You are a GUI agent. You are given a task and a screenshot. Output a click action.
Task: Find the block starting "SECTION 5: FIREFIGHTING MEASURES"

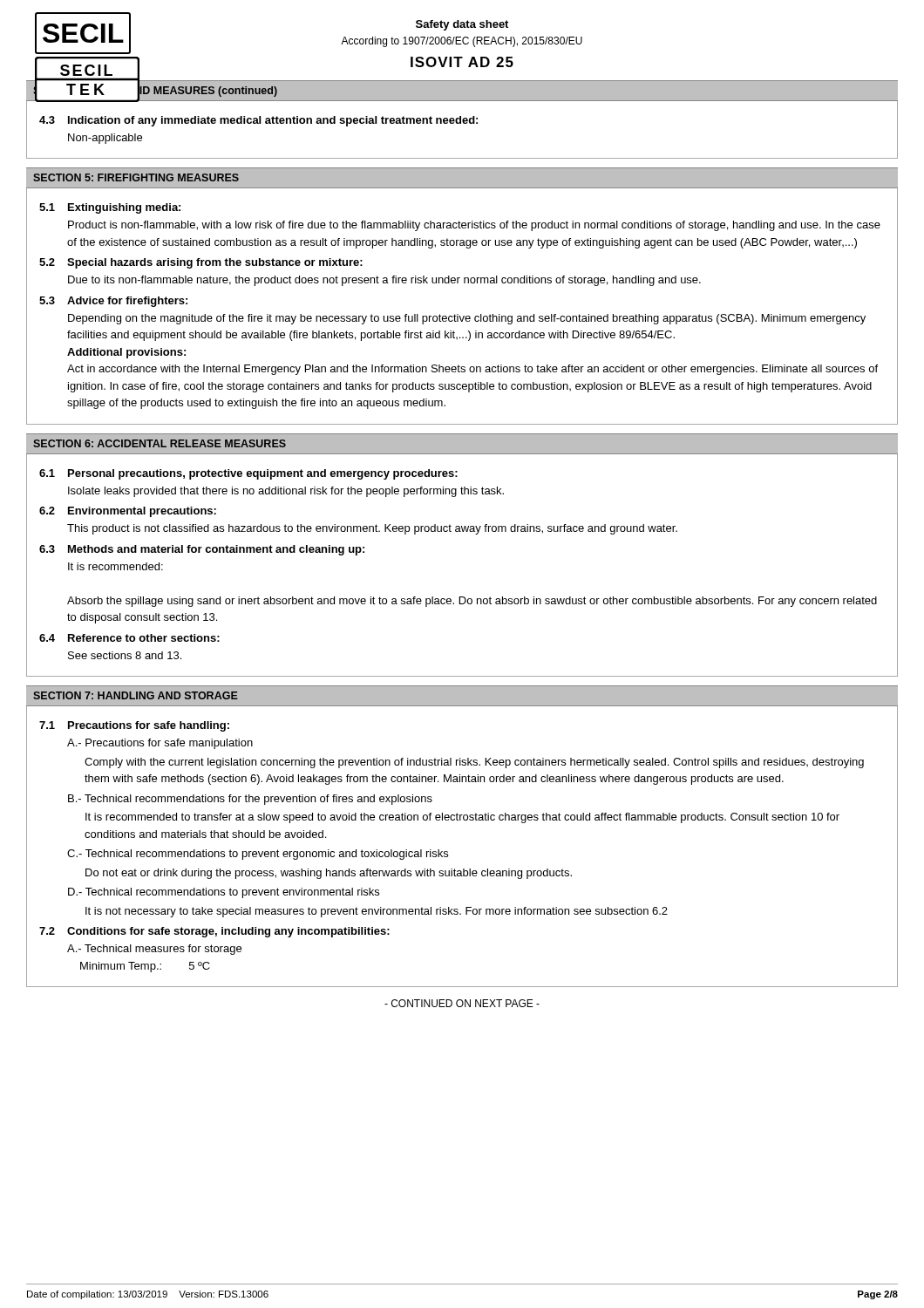click(x=136, y=178)
